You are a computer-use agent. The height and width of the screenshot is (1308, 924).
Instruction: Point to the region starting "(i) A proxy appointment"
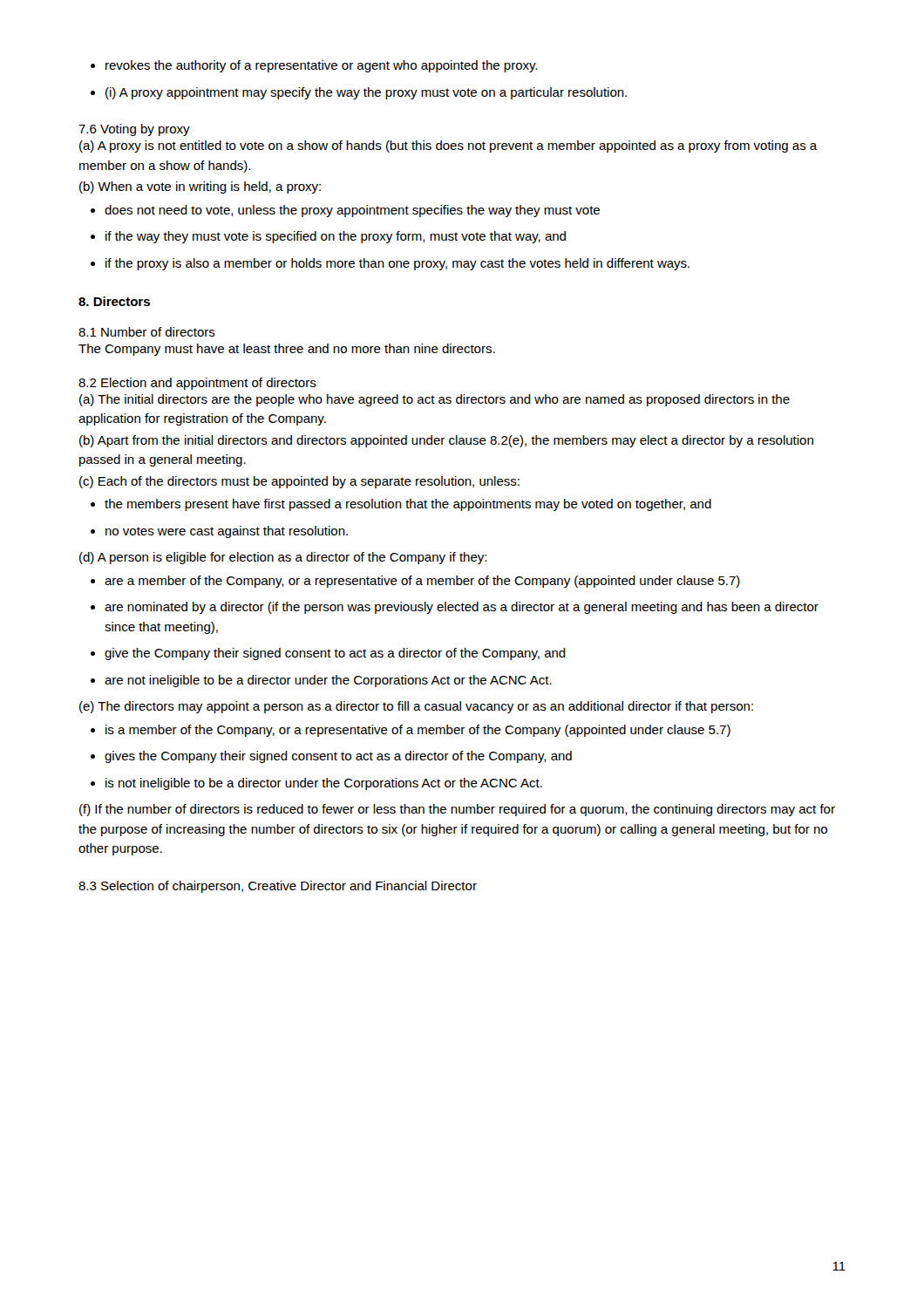click(462, 92)
